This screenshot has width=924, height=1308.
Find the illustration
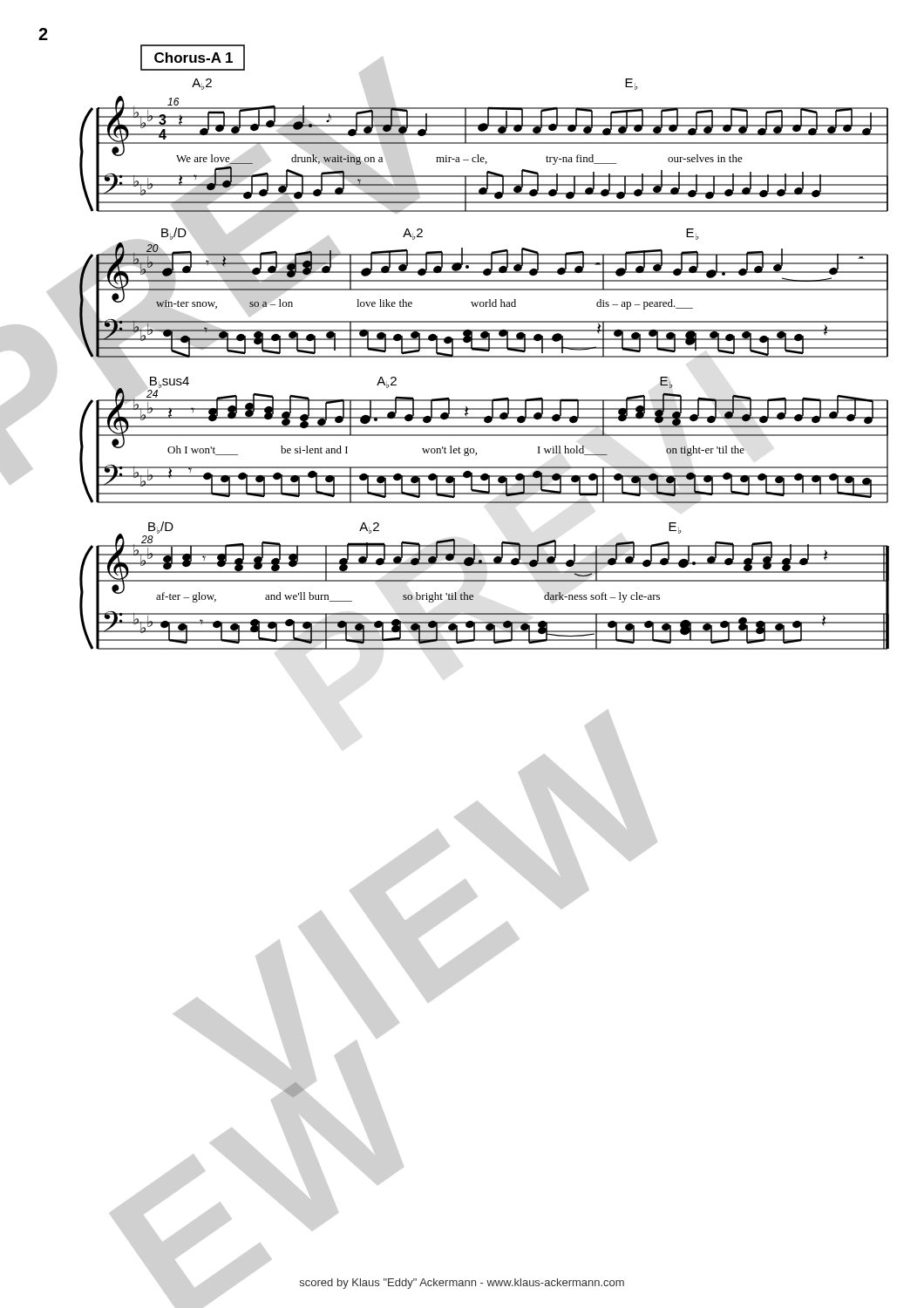[469, 647]
